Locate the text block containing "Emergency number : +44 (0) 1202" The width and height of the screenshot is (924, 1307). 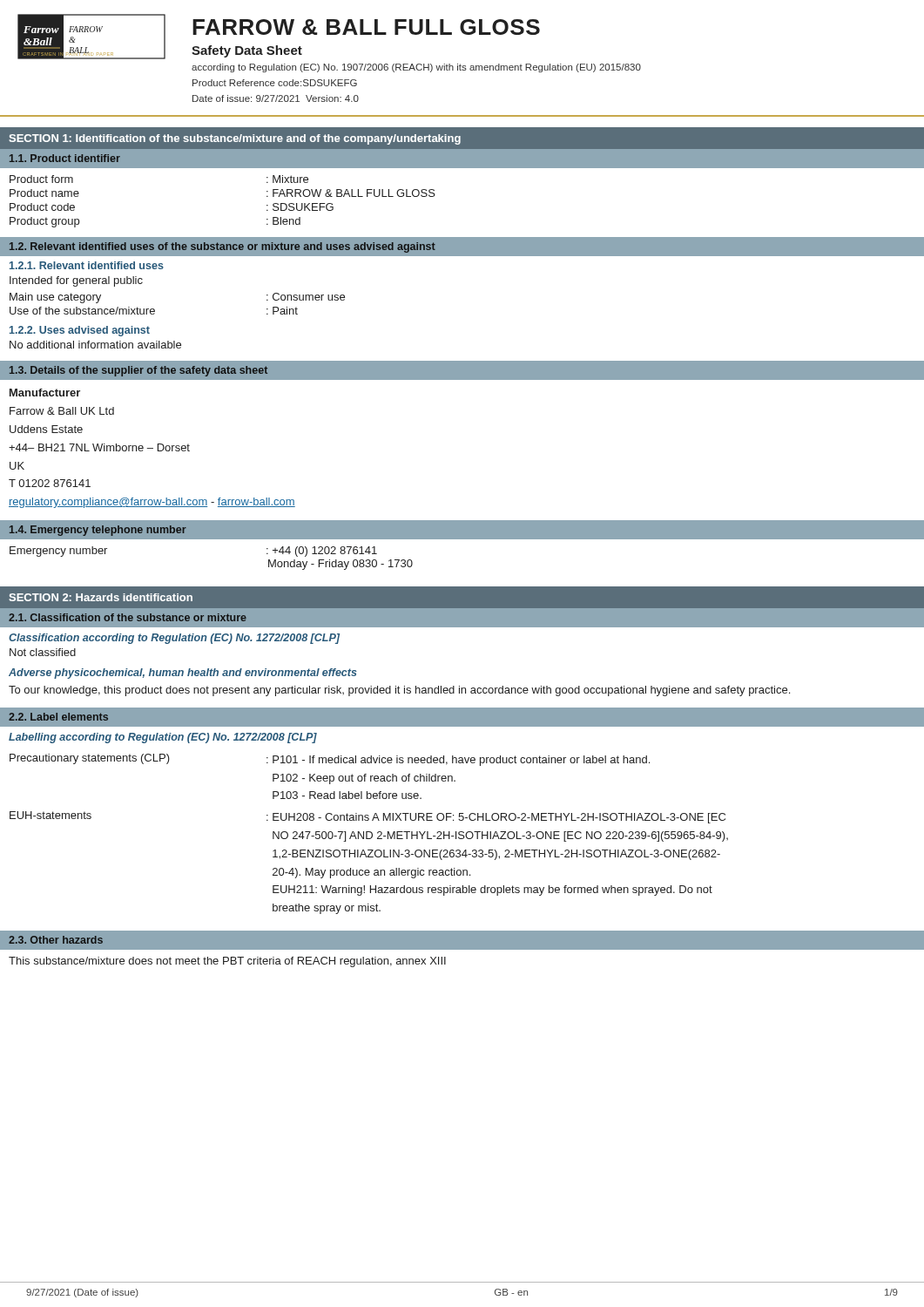(x=61, y=551)
